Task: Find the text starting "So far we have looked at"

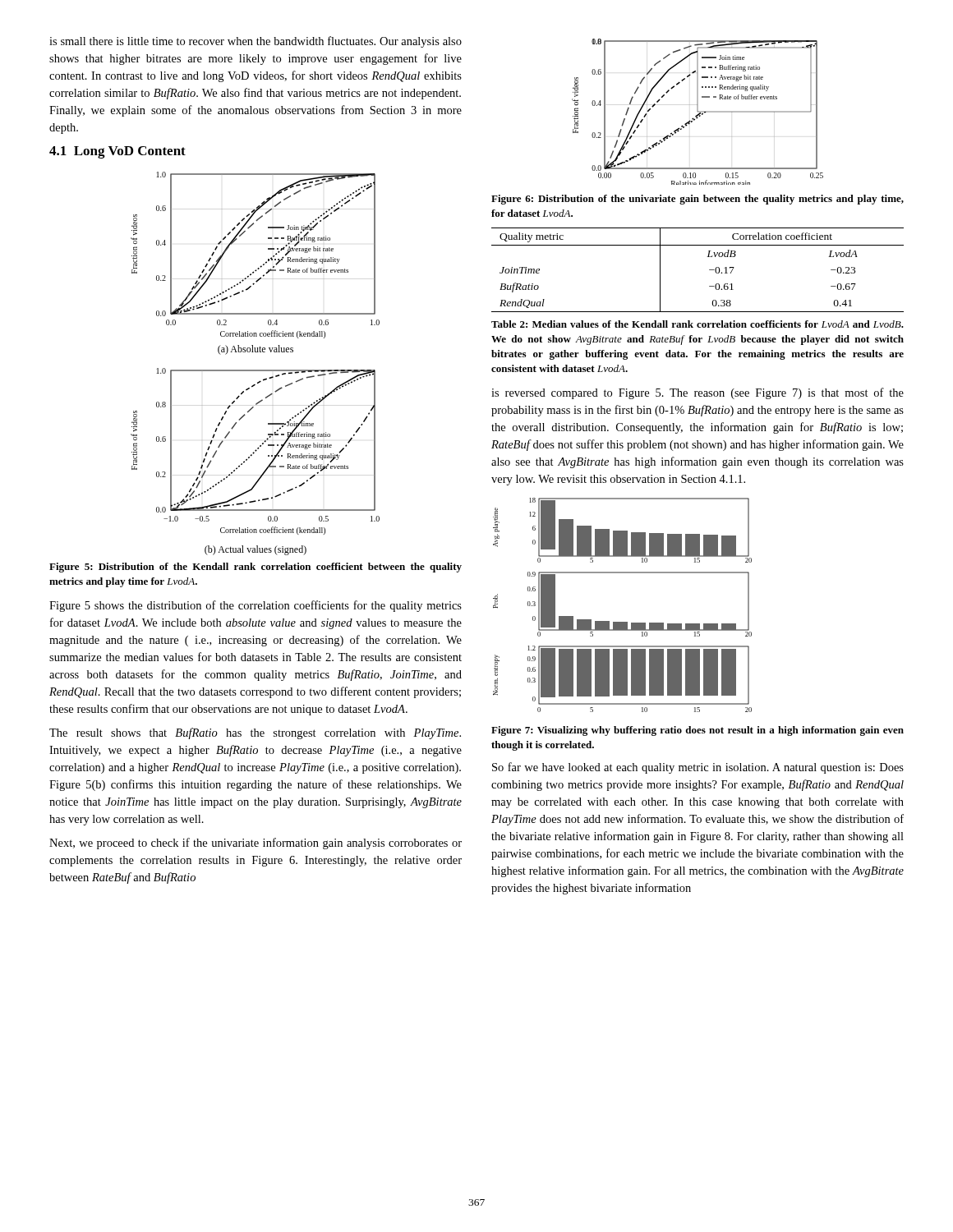Action: click(x=698, y=828)
